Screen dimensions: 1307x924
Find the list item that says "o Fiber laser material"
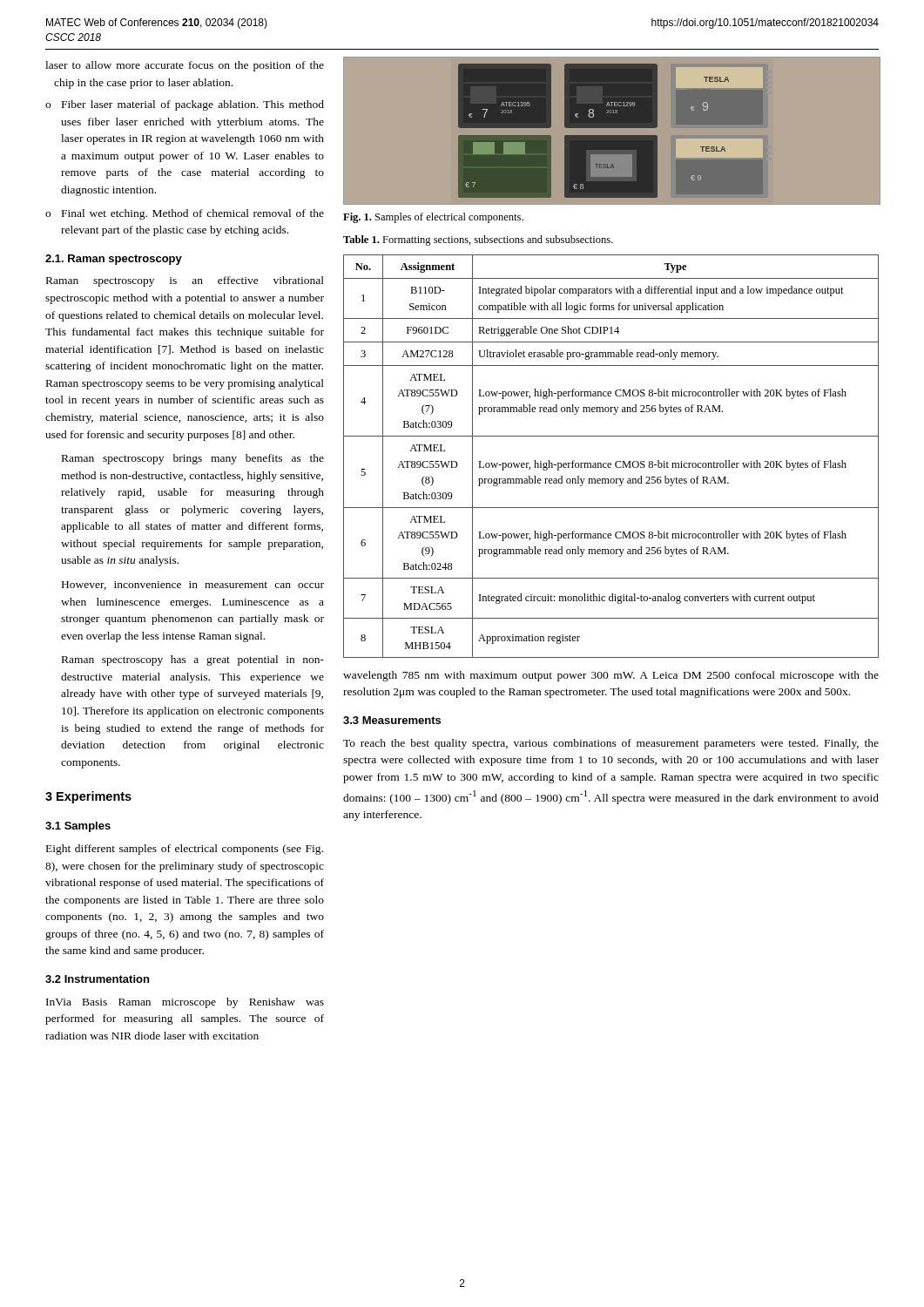pyautogui.click(x=185, y=147)
